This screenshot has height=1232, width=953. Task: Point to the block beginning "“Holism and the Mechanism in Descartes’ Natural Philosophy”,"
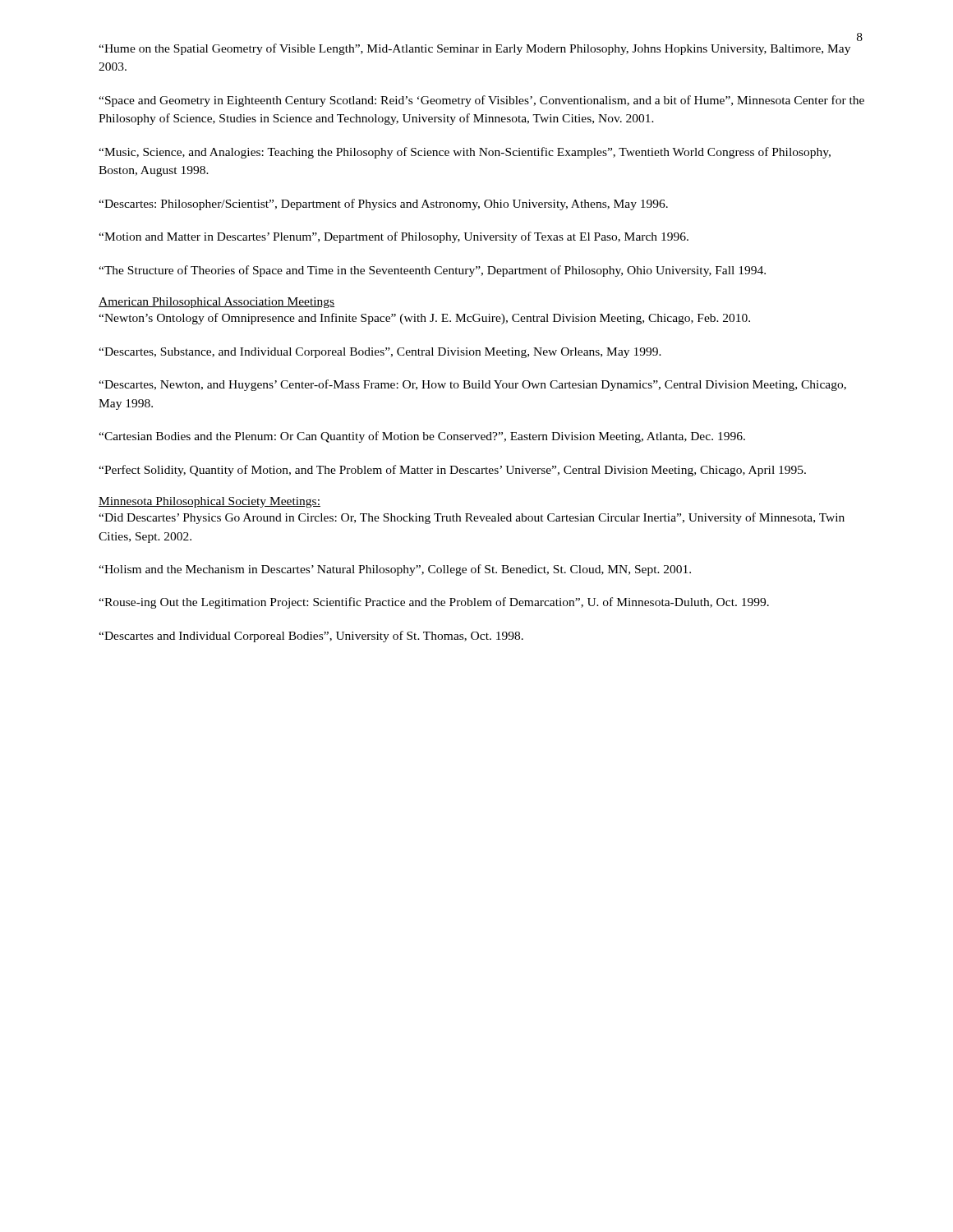click(x=395, y=569)
